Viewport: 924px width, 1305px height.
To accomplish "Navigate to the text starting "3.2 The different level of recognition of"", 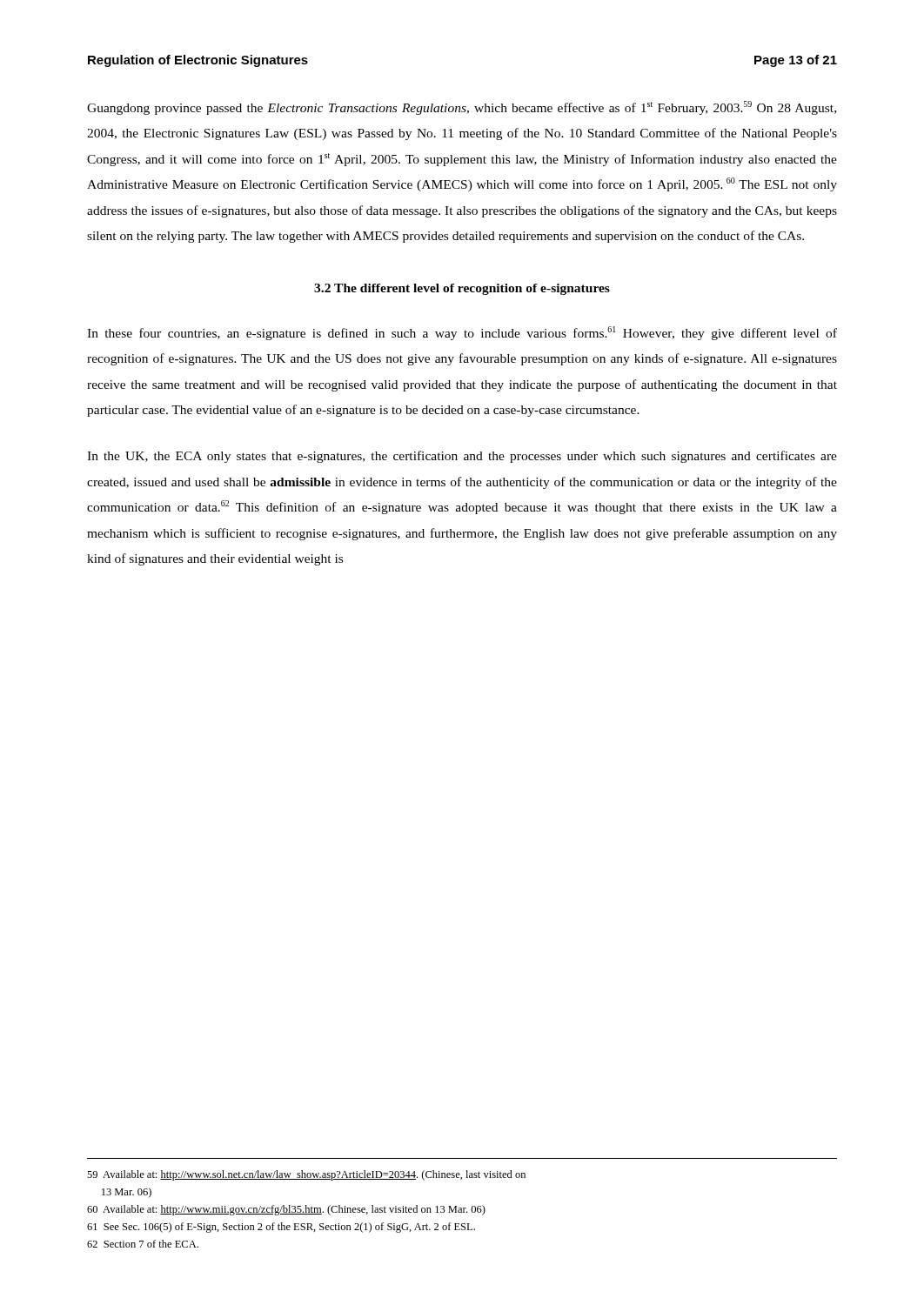I will (x=462, y=287).
